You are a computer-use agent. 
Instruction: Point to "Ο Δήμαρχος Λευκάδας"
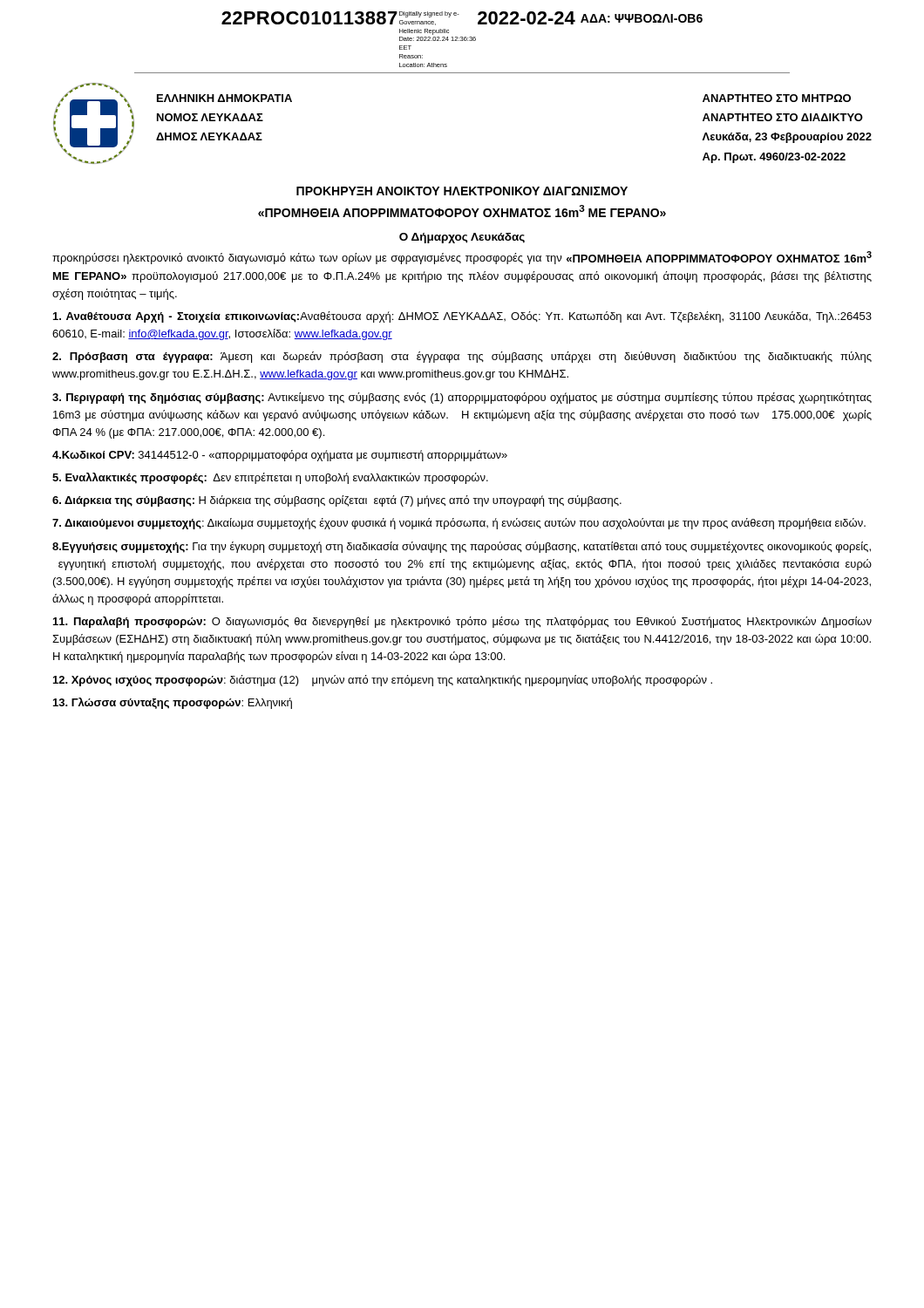pos(462,237)
